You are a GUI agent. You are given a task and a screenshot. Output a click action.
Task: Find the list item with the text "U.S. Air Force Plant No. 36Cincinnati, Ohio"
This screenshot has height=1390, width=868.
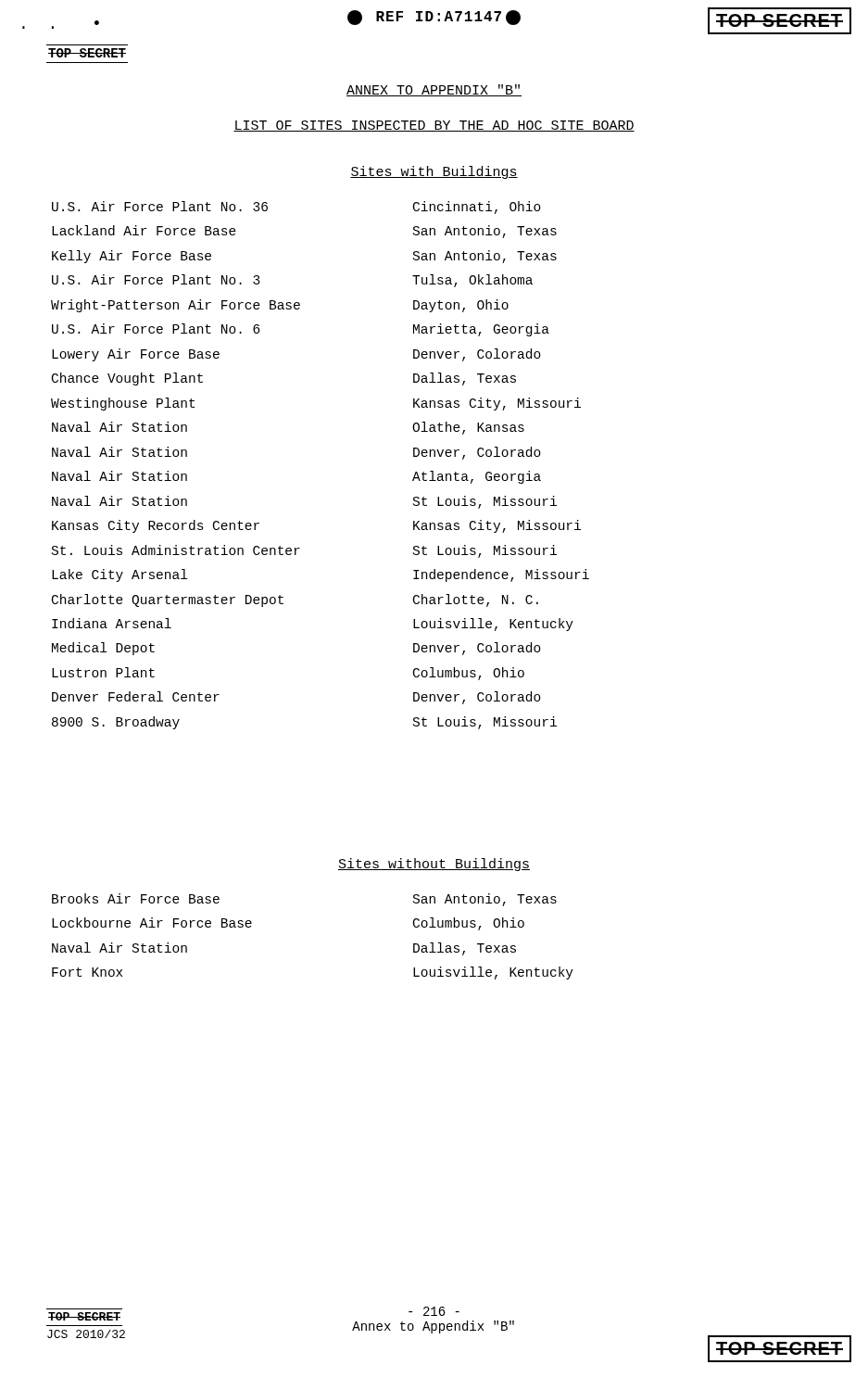click(412, 208)
